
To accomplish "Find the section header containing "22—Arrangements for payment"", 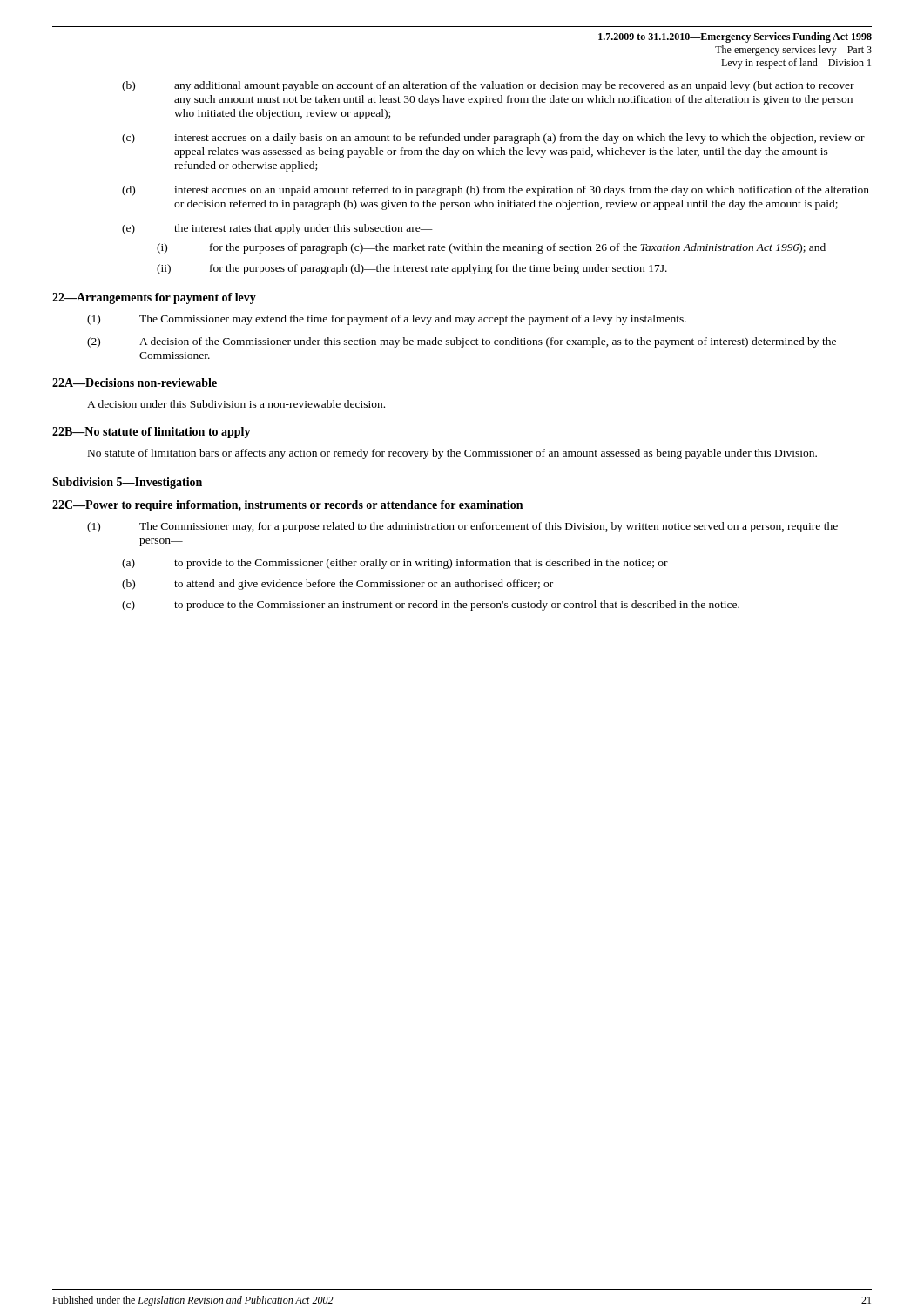I will tap(154, 298).
